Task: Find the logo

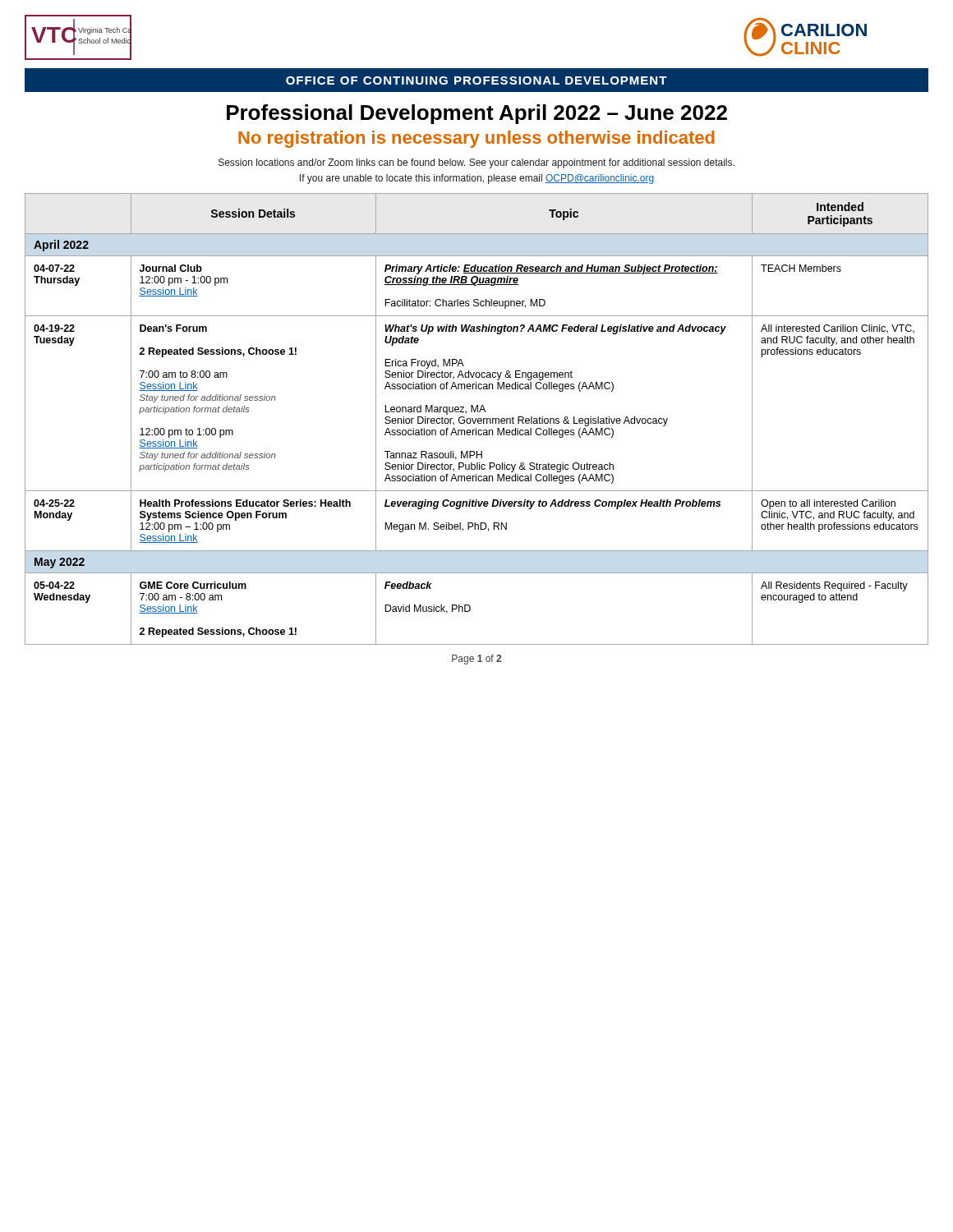Action: click(476, 36)
